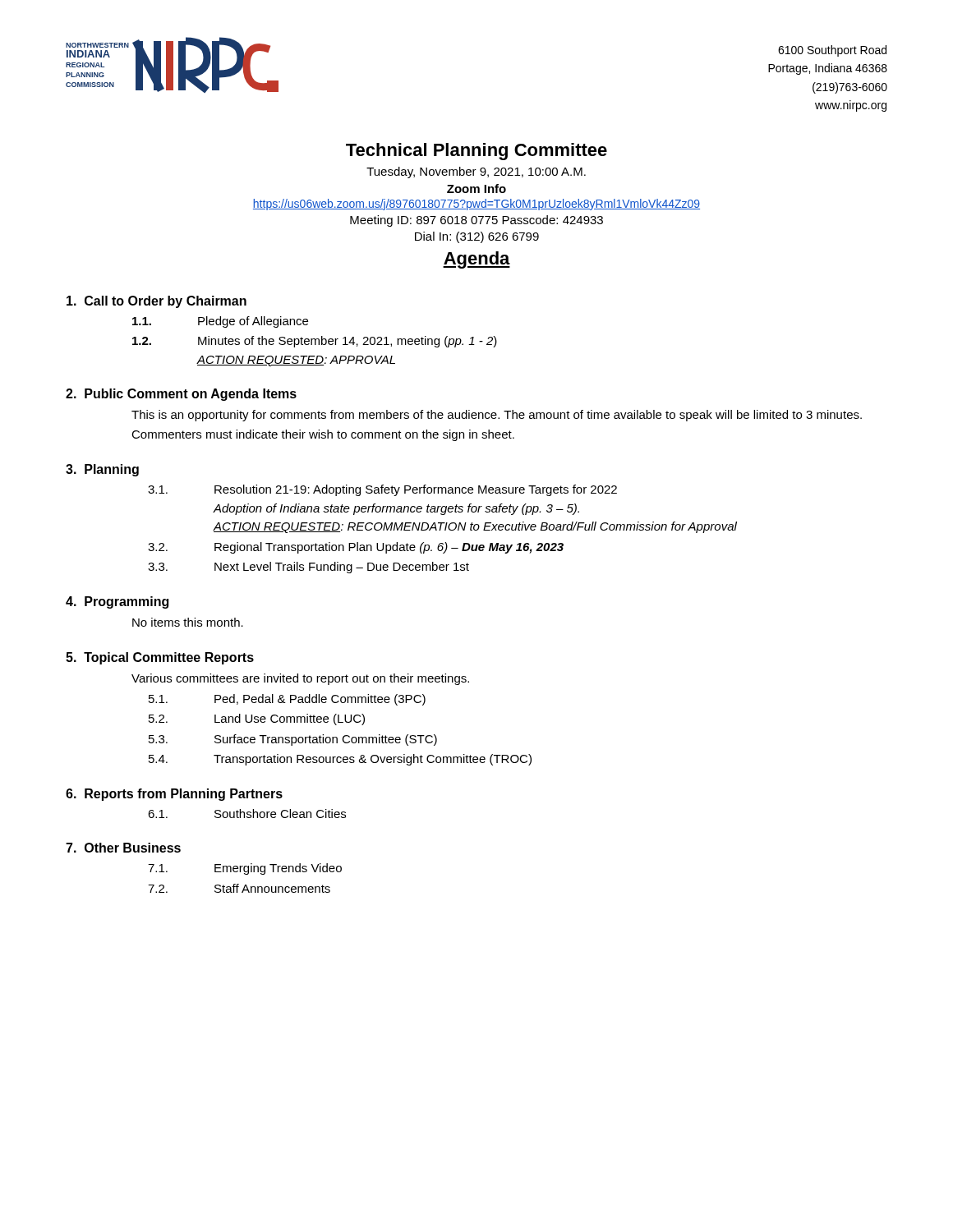This screenshot has height=1232, width=953.
Task: Locate the block of text that opens with "6100 Southport Road Portage, Indiana 46368"
Action: tap(827, 78)
